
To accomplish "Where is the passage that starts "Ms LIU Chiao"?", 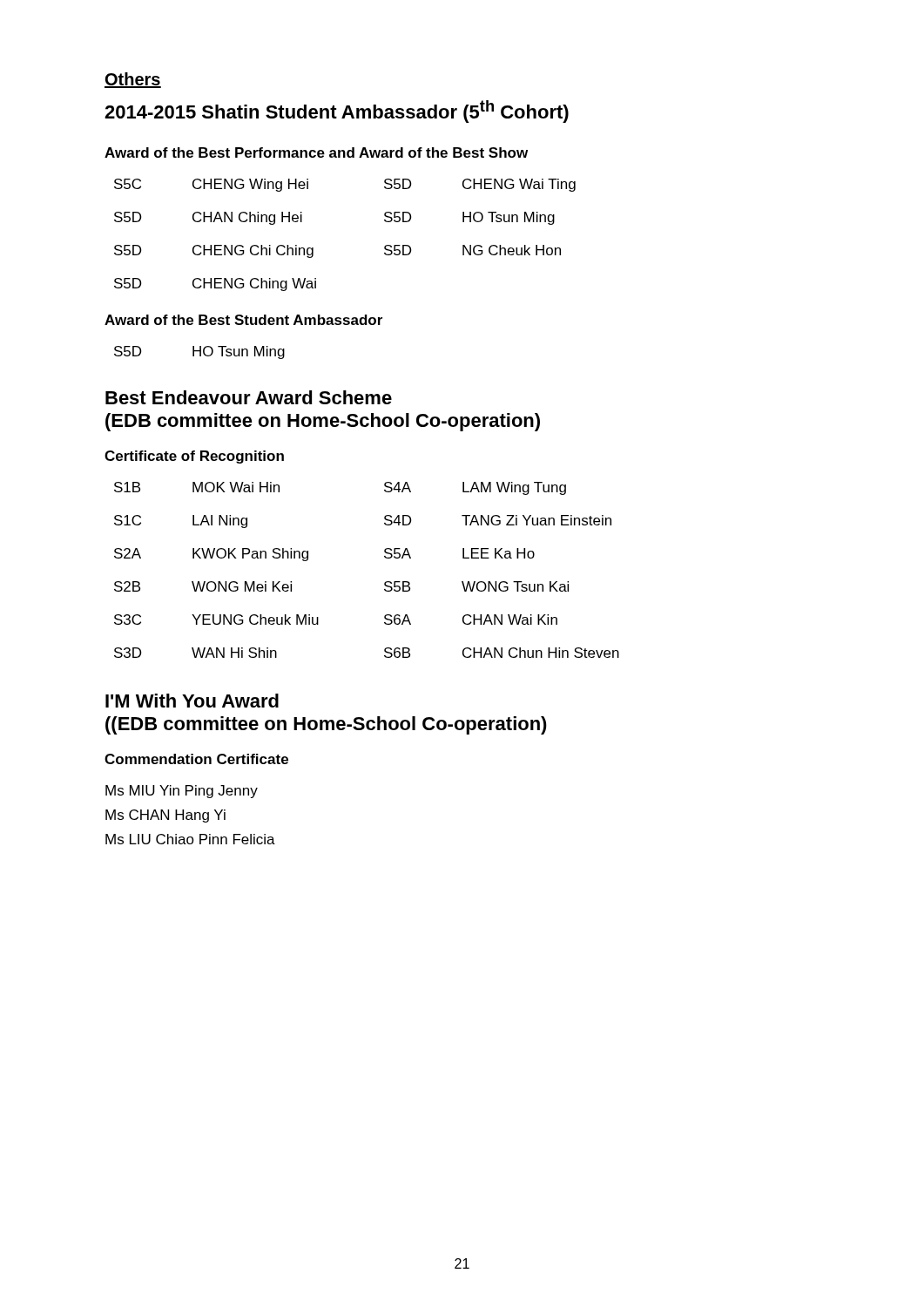I will click(x=190, y=840).
